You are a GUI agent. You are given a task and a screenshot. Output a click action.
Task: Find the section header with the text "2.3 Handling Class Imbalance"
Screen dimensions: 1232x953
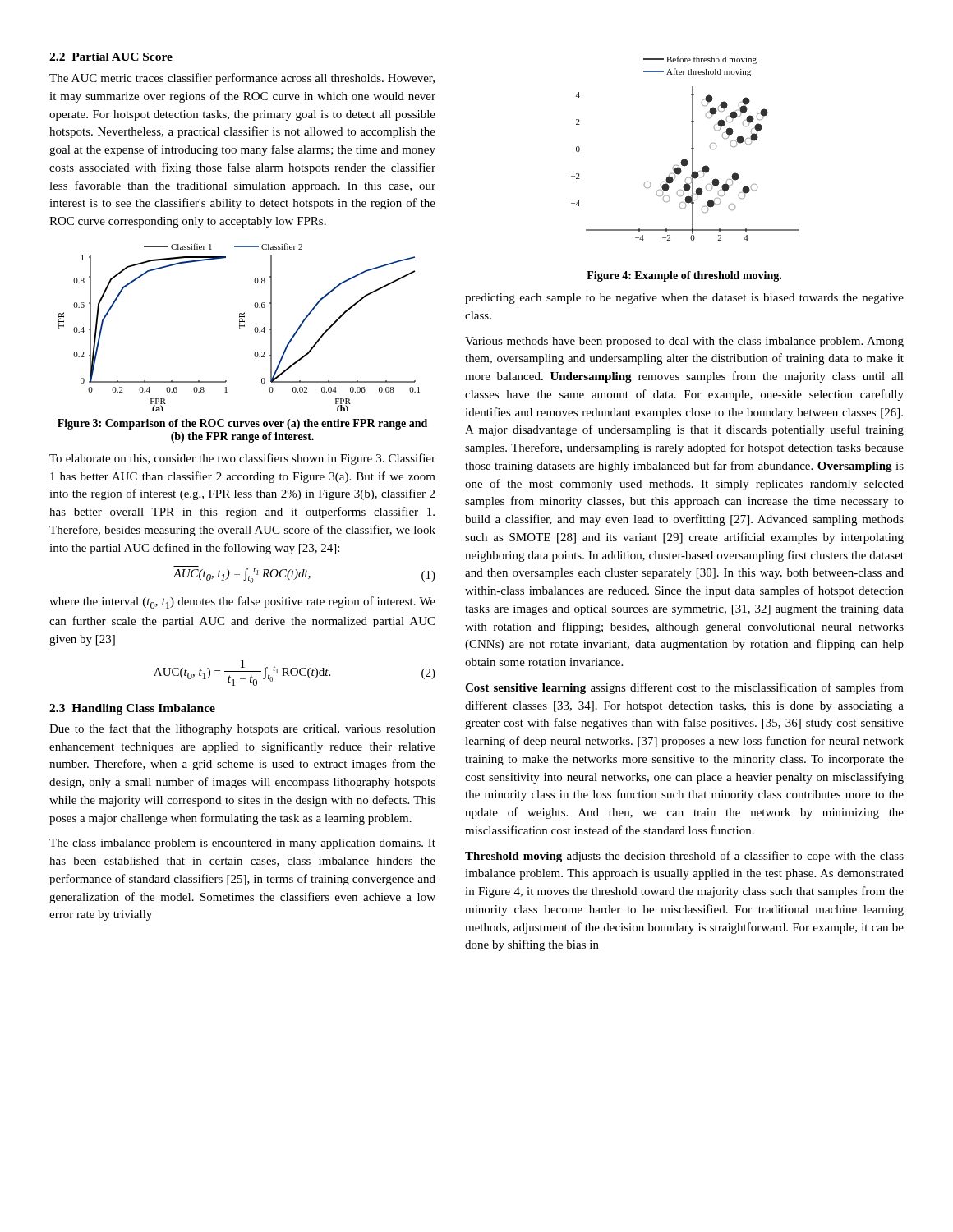click(x=132, y=707)
